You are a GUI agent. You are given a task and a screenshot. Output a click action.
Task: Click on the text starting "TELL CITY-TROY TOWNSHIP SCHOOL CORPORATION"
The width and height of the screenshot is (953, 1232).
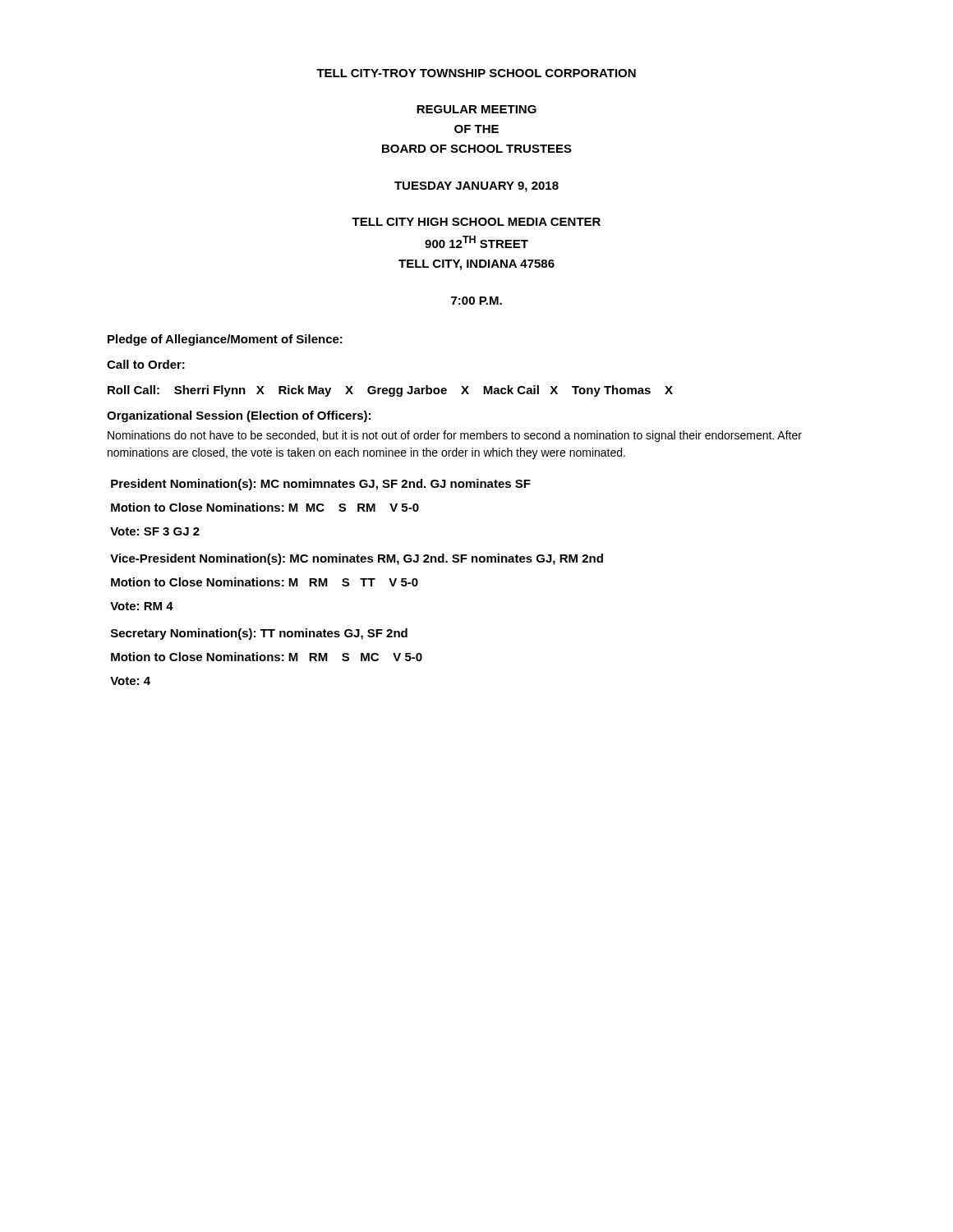point(476,73)
